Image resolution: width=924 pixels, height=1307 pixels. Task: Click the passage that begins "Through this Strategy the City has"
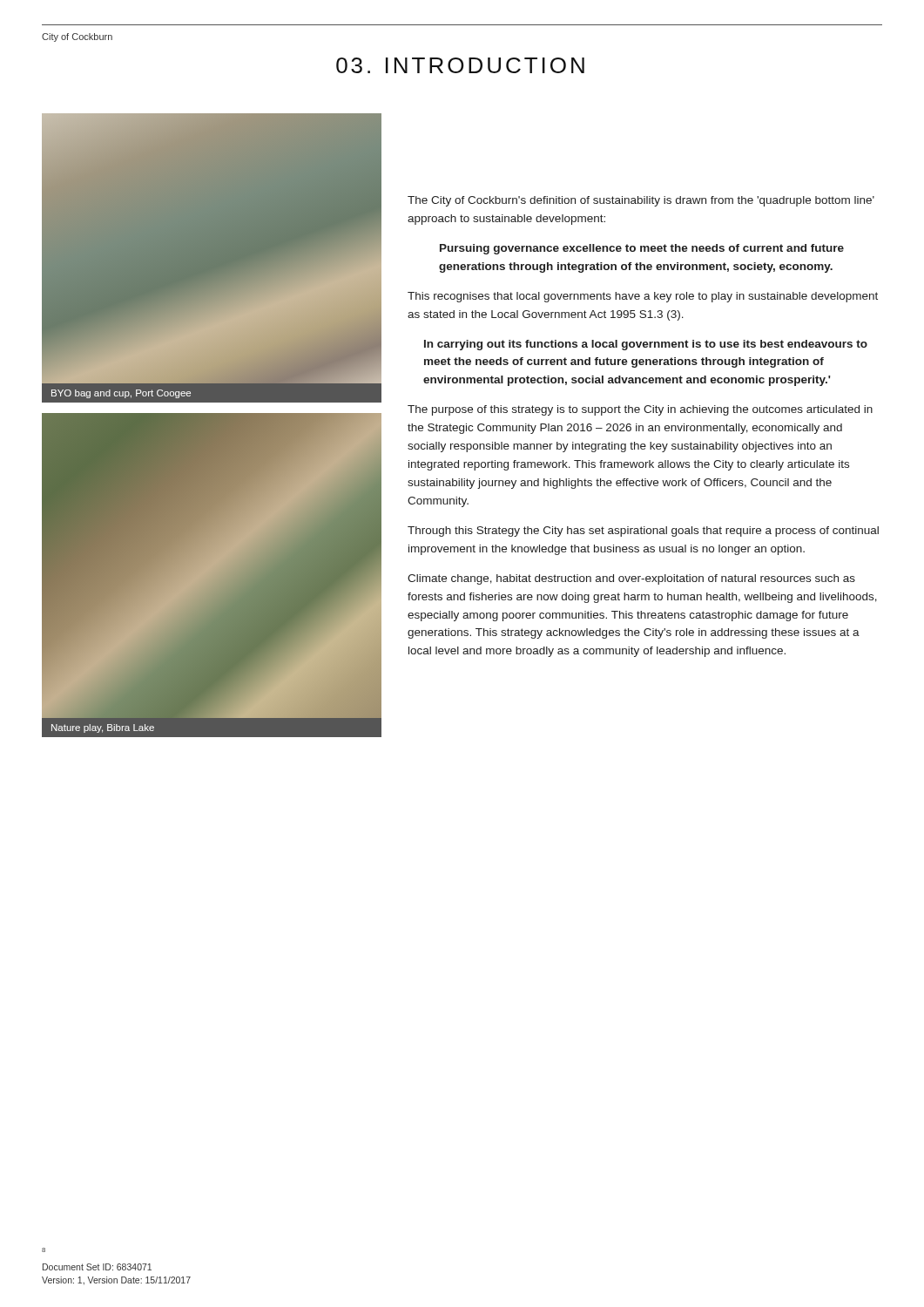(x=645, y=540)
